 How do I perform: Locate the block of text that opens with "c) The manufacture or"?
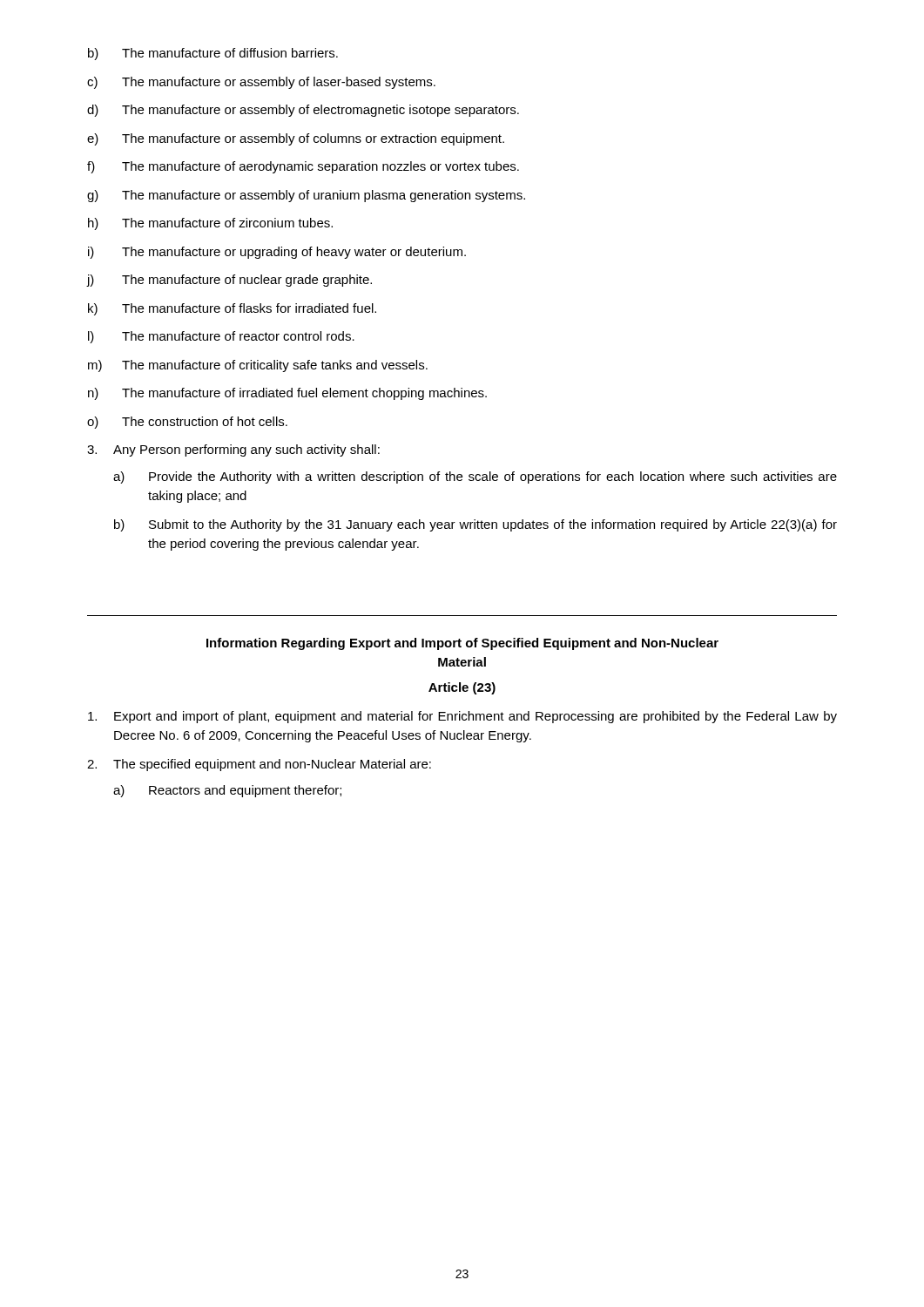tap(261, 83)
